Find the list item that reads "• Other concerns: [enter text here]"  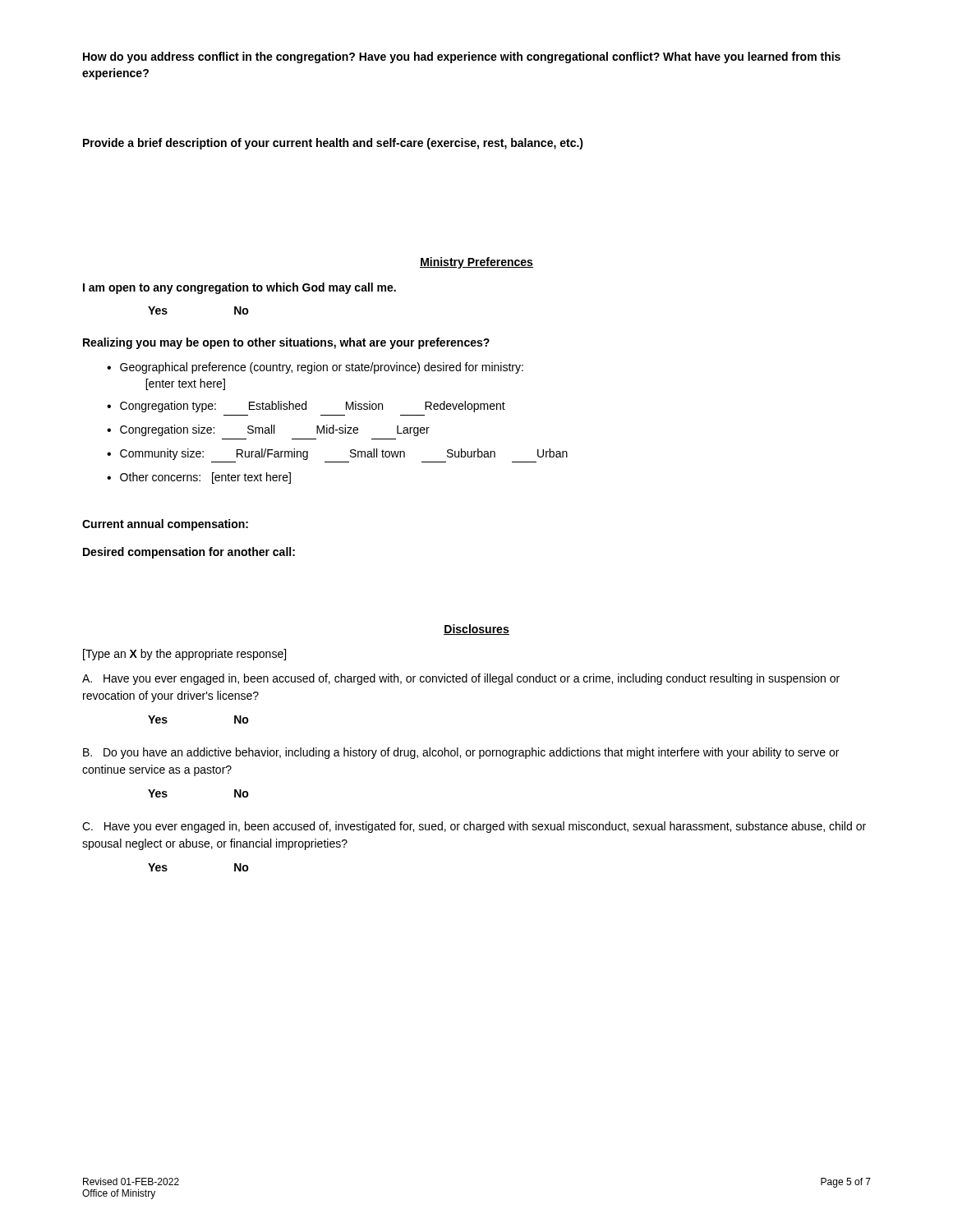click(199, 478)
